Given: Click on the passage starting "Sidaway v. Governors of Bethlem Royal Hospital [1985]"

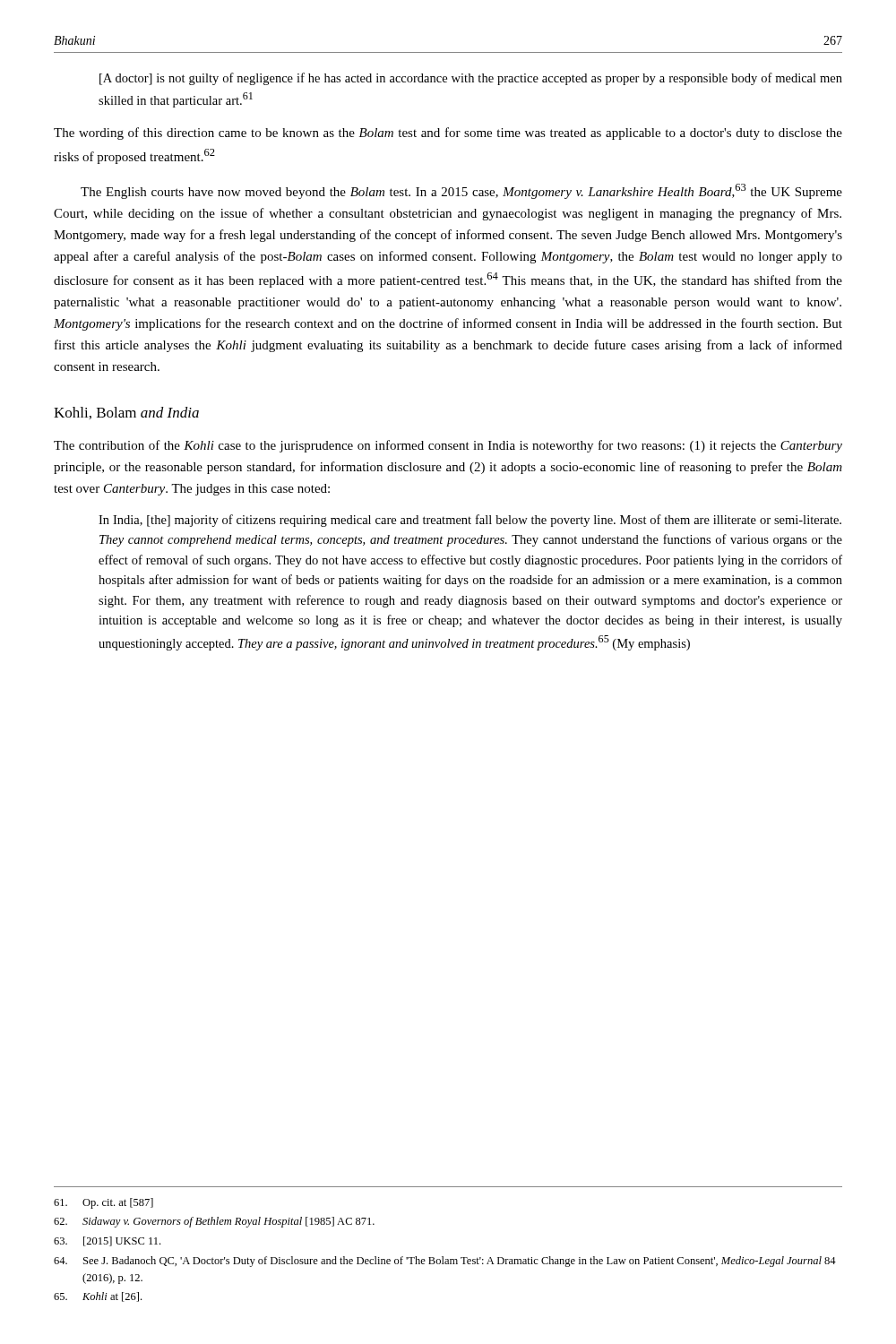Looking at the screenshot, I should click(x=214, y=1222).
